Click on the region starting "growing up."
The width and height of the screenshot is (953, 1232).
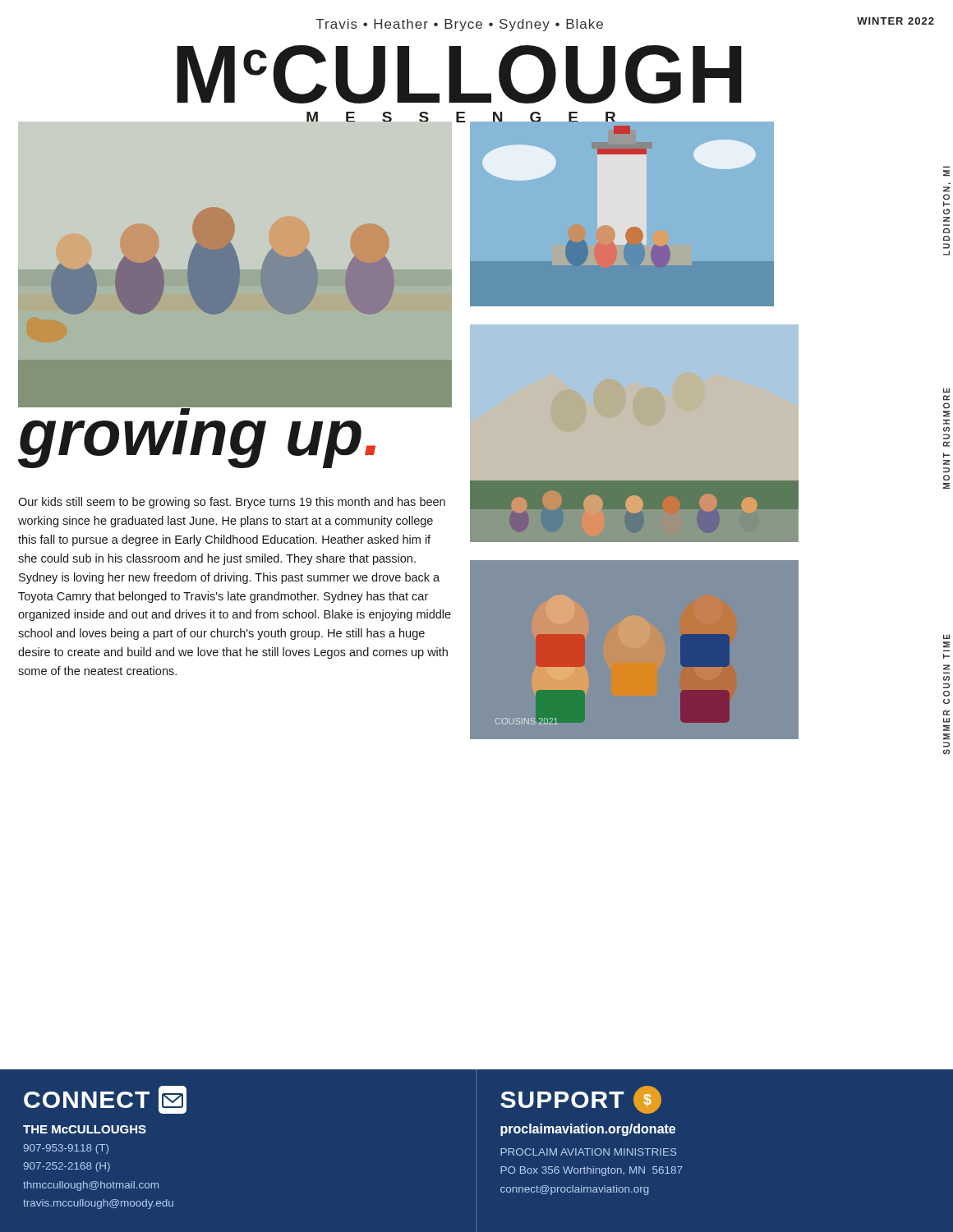[200, 433]
